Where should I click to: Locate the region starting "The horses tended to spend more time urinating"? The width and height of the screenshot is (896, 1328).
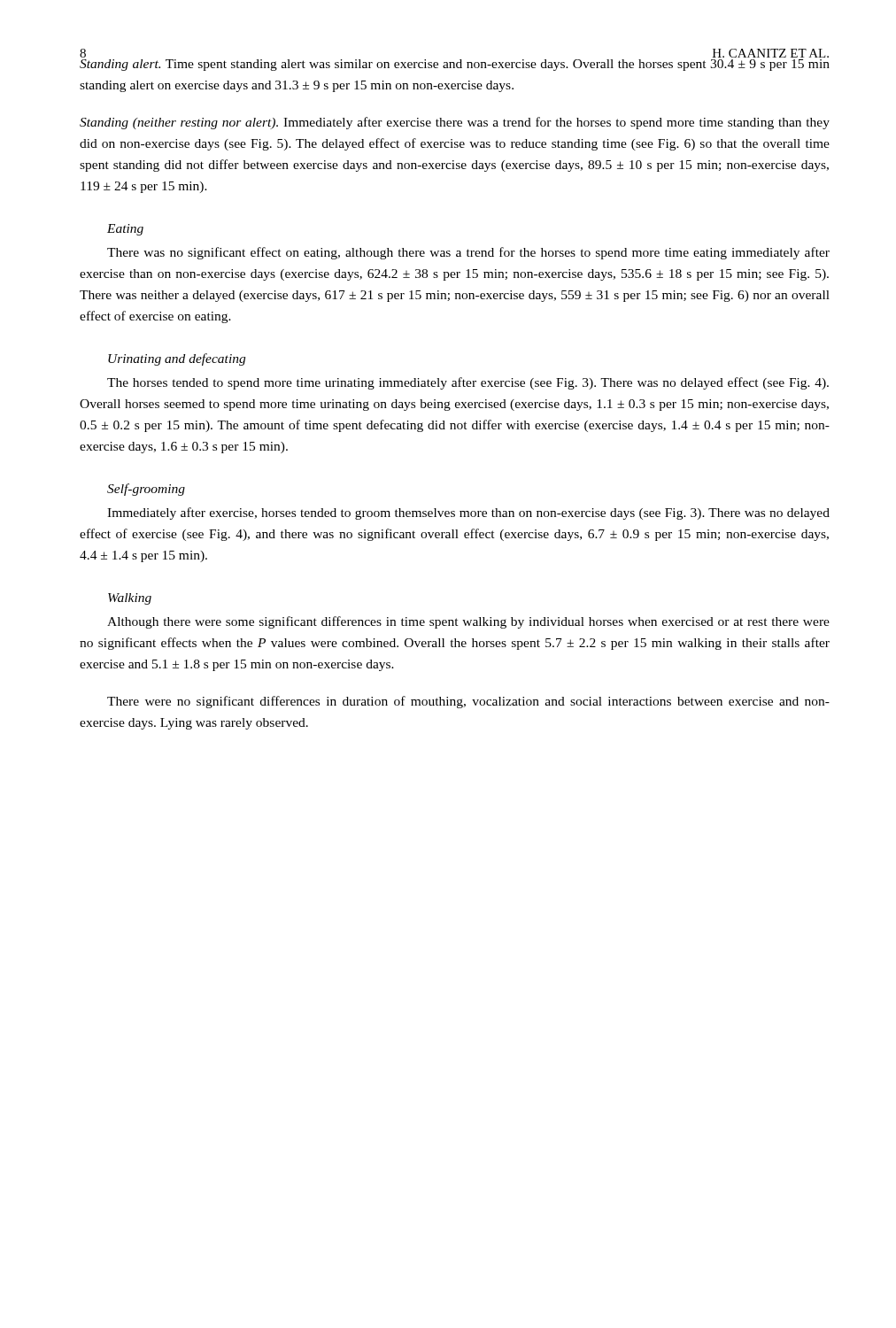pyautogui.click(x=455, y=415)
